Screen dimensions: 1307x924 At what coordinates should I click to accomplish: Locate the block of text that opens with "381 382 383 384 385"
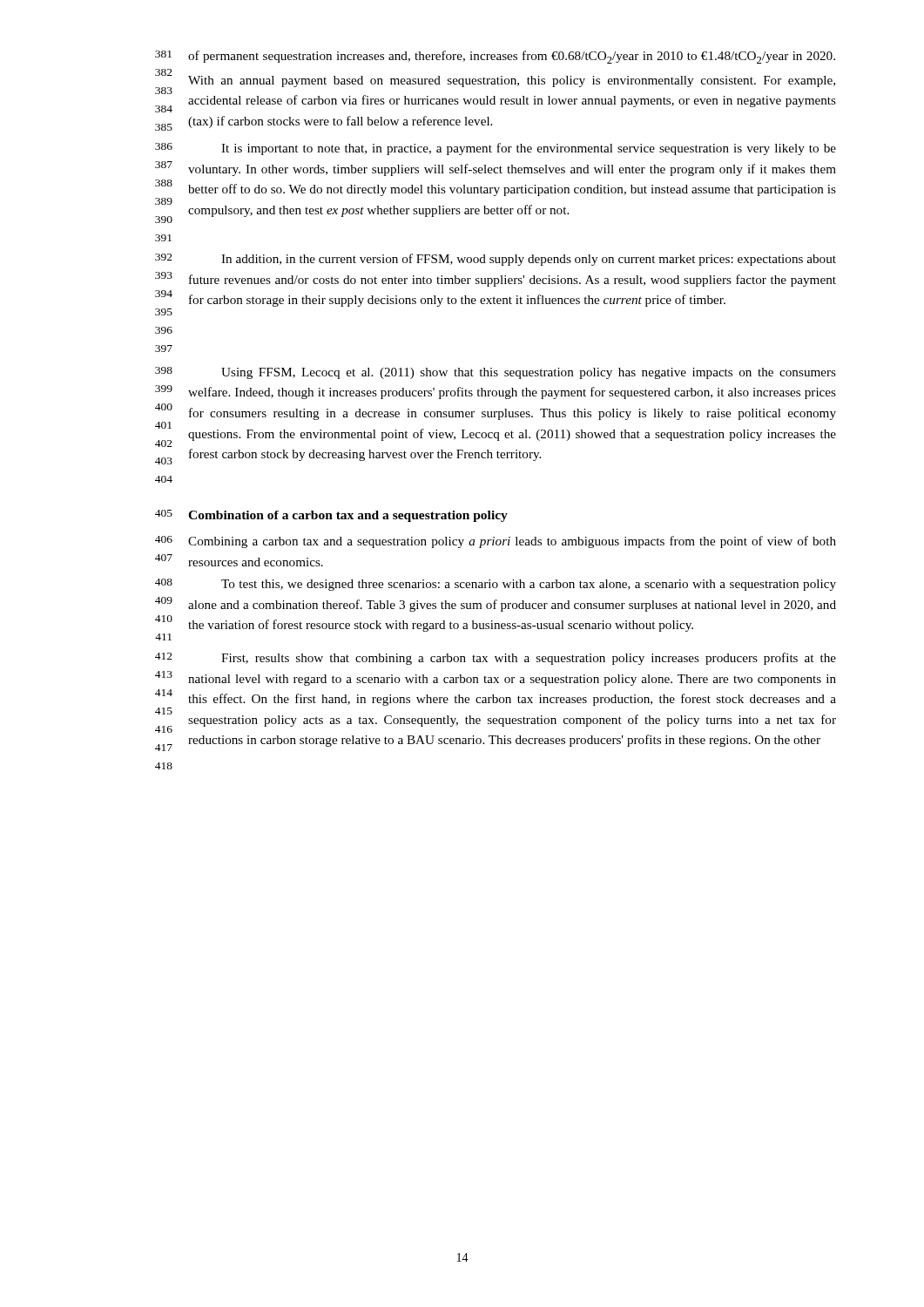point(488,91)
